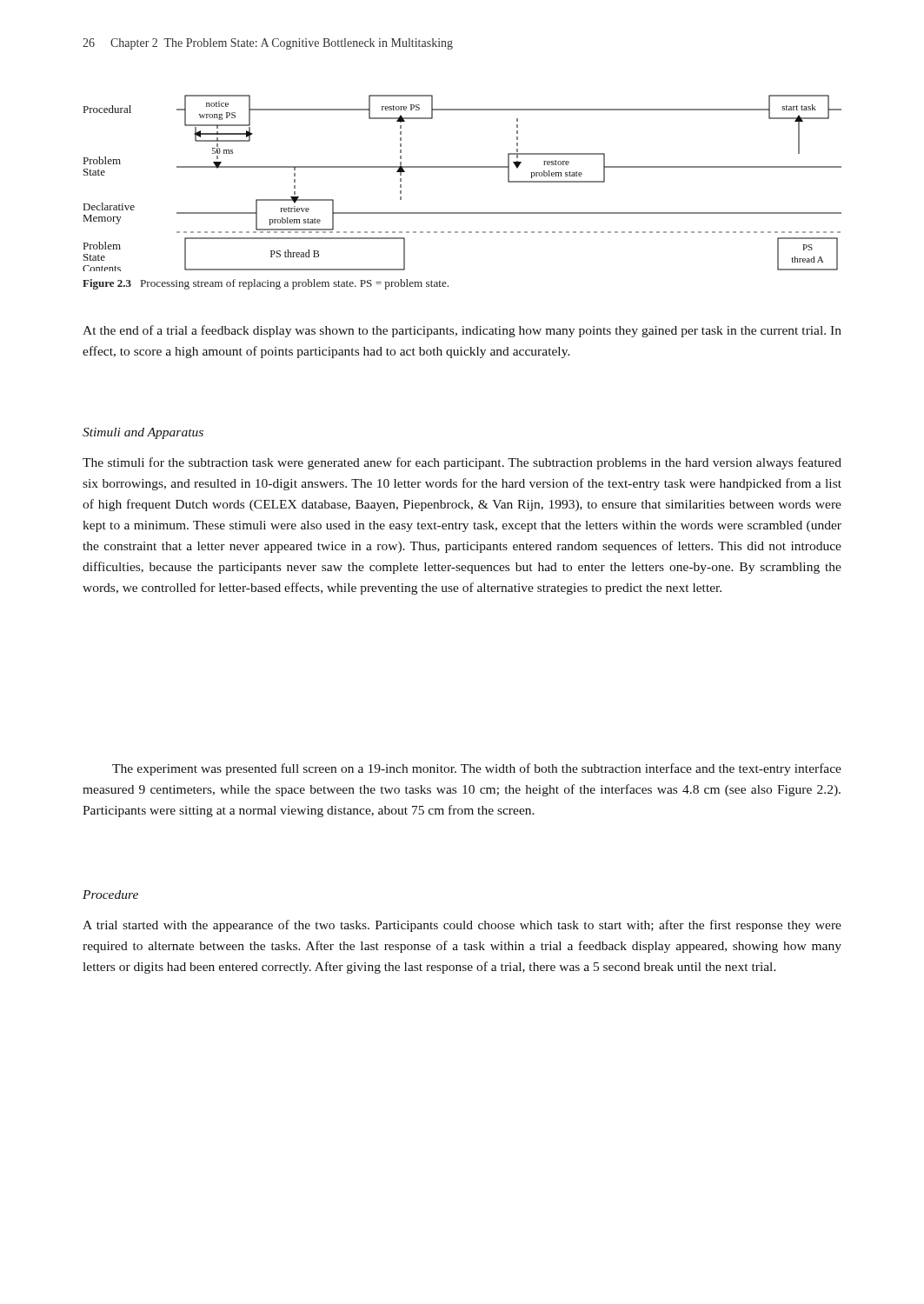This screenshot has height=1304, width=924.
Task: Find the caption on this page that starts "Figure 2.3 Processing"
Action: (266, 283)
